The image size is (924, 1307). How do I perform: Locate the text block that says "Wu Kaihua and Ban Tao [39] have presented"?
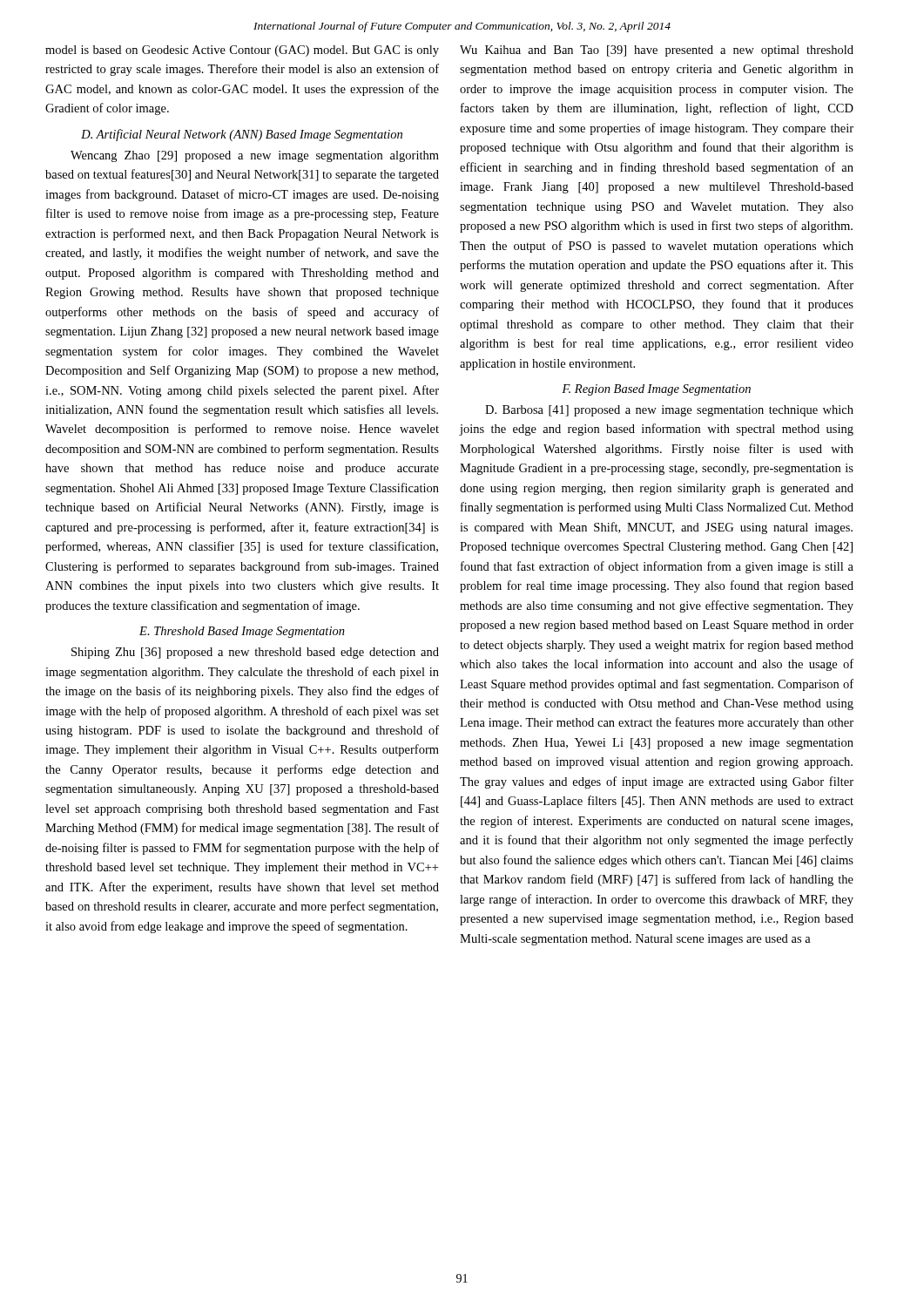click(657, 206)
